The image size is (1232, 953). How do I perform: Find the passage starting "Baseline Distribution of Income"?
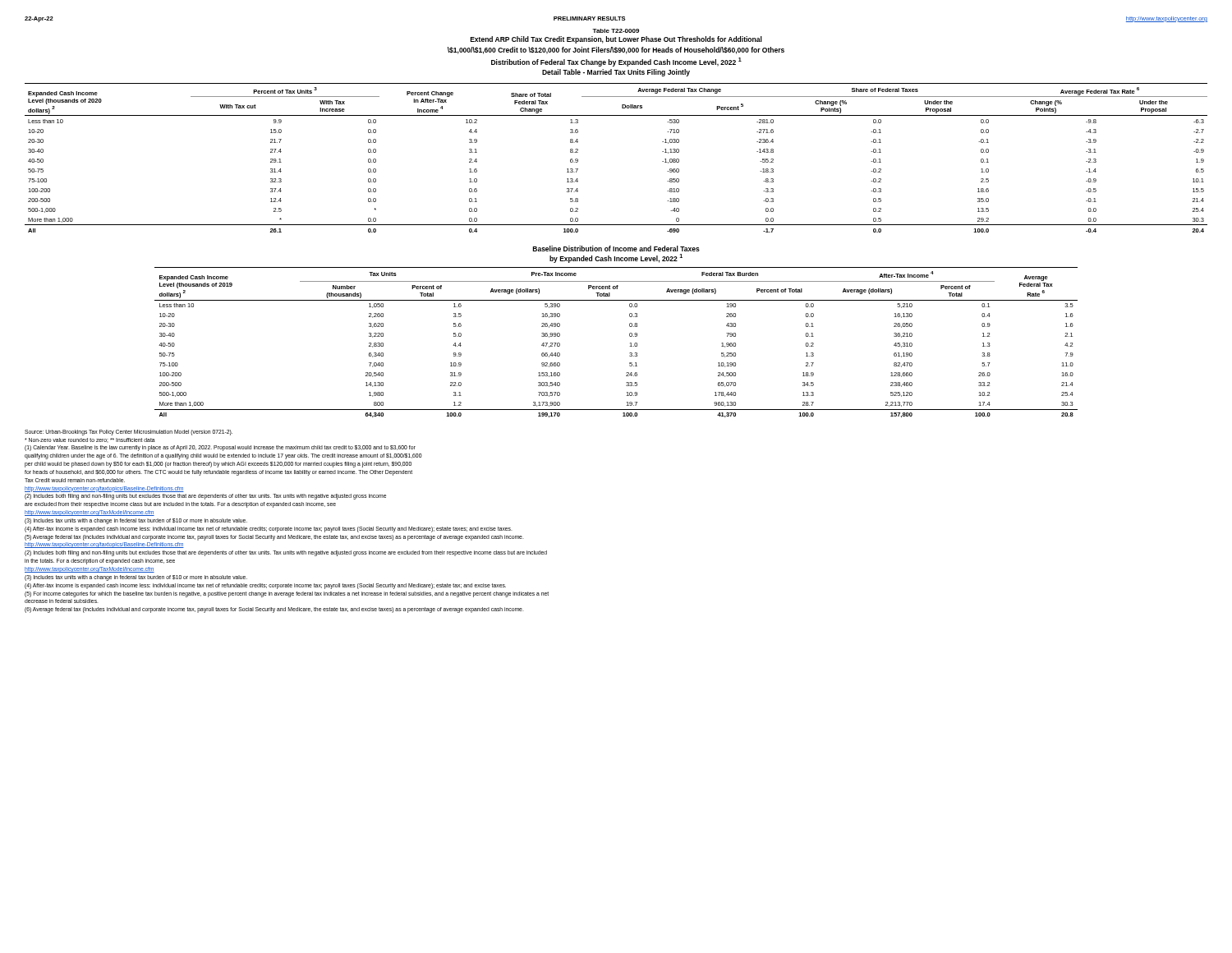click(x=616, y=254)
